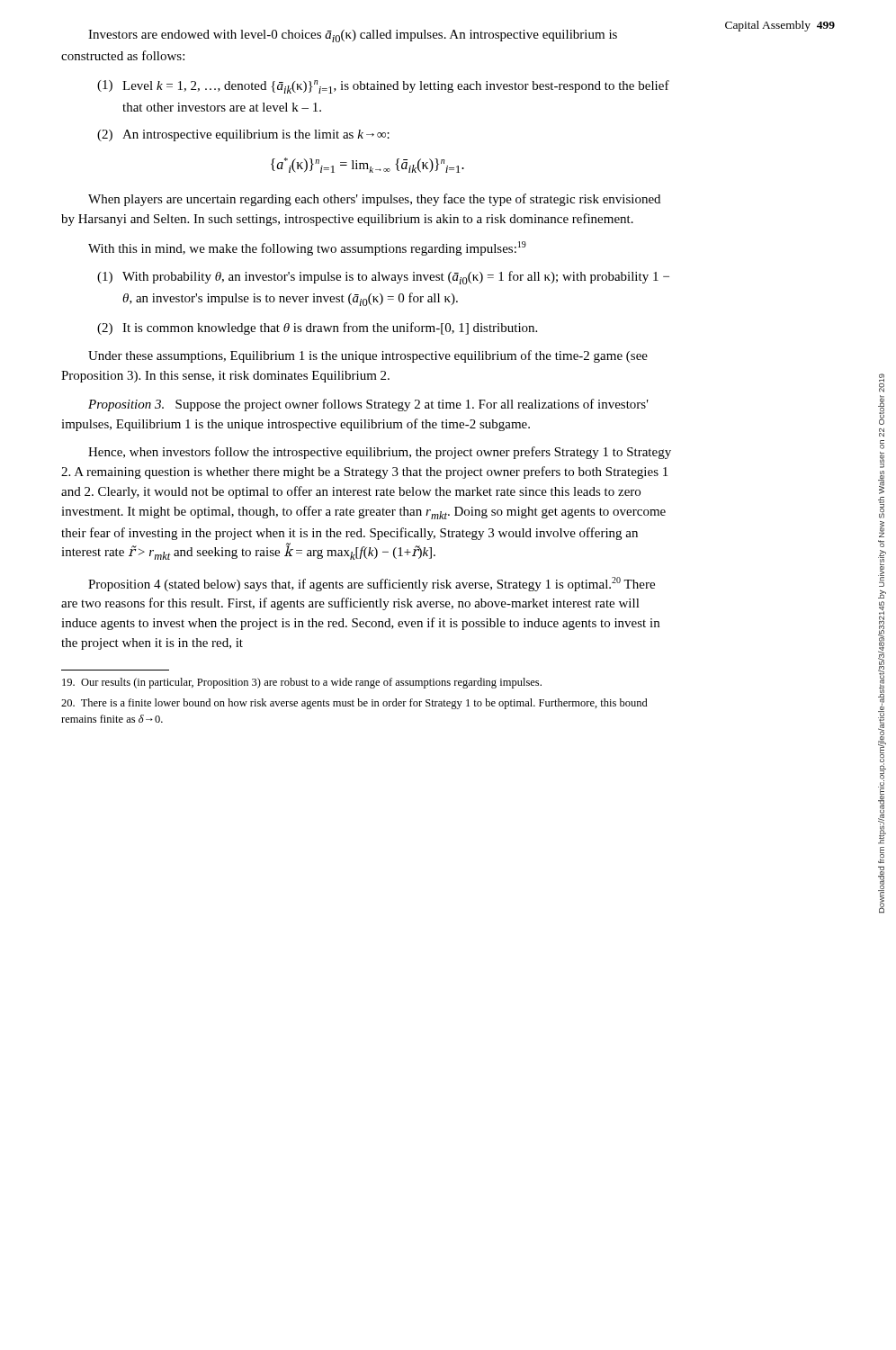
Task: Select the region starting "Under these assumptions, Equilibrium"
Action: (367, 366)
